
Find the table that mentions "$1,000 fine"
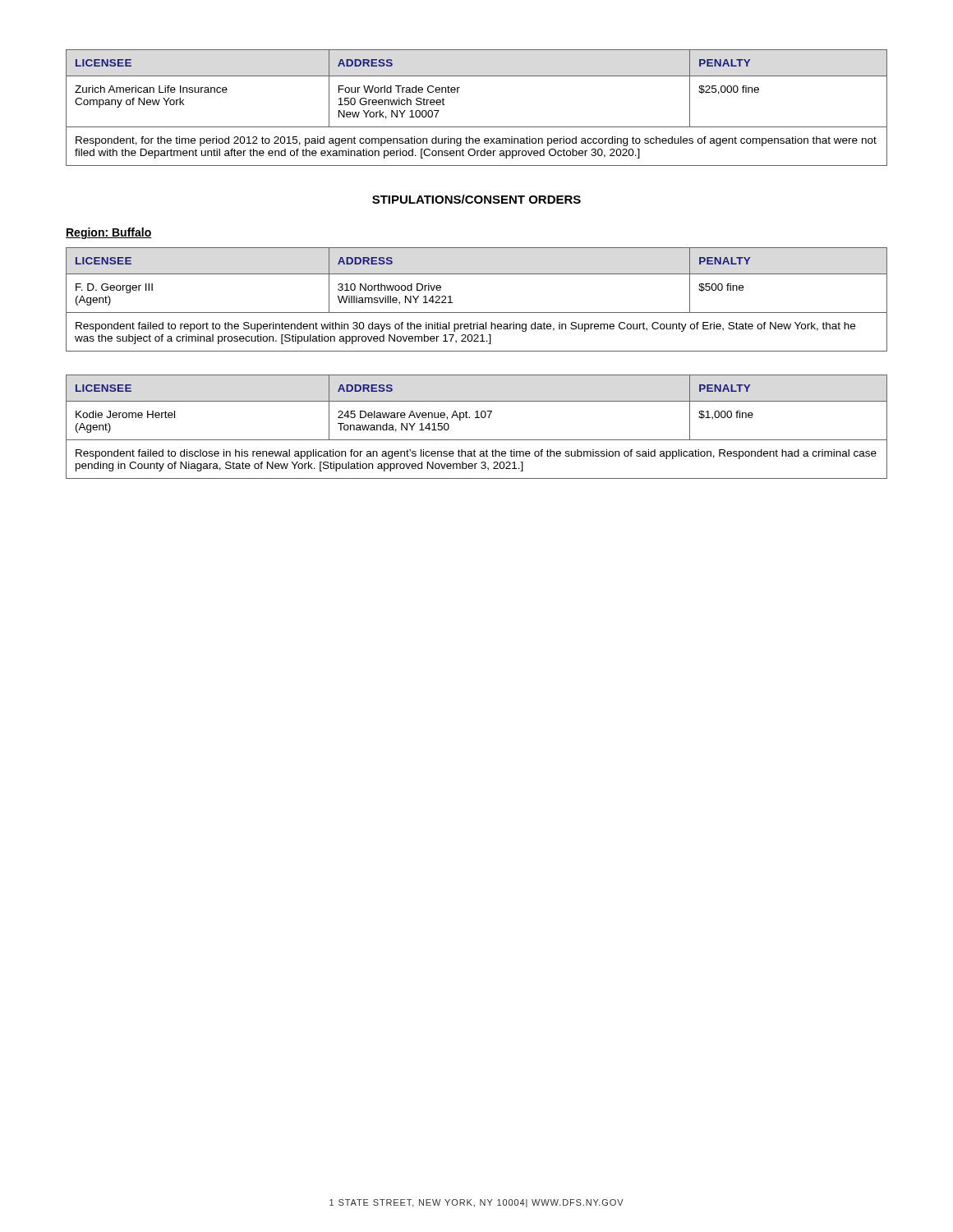pyautogui.click(x=476, y=427)
